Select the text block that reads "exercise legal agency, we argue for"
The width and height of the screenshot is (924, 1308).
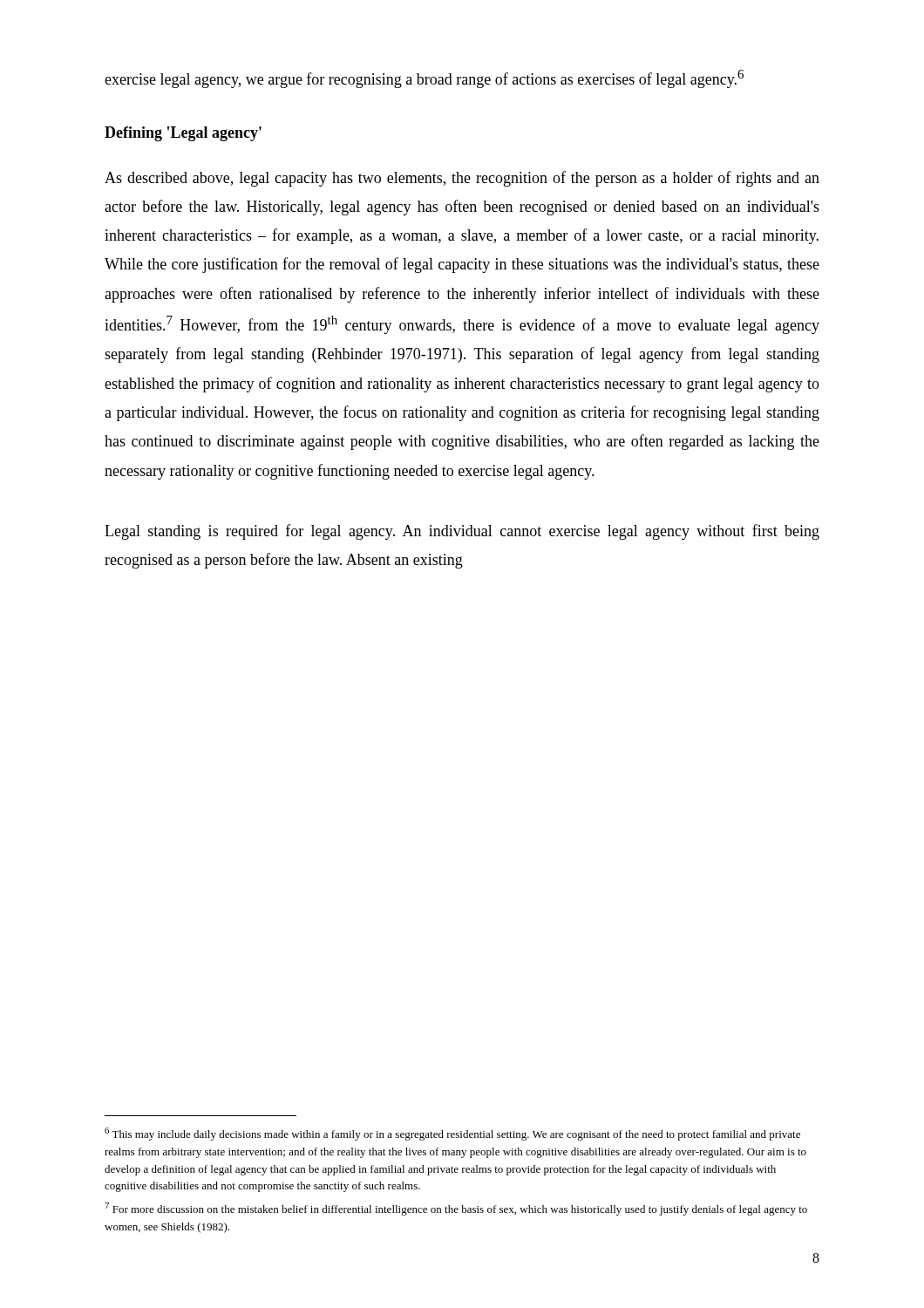(x=424, y=78)
